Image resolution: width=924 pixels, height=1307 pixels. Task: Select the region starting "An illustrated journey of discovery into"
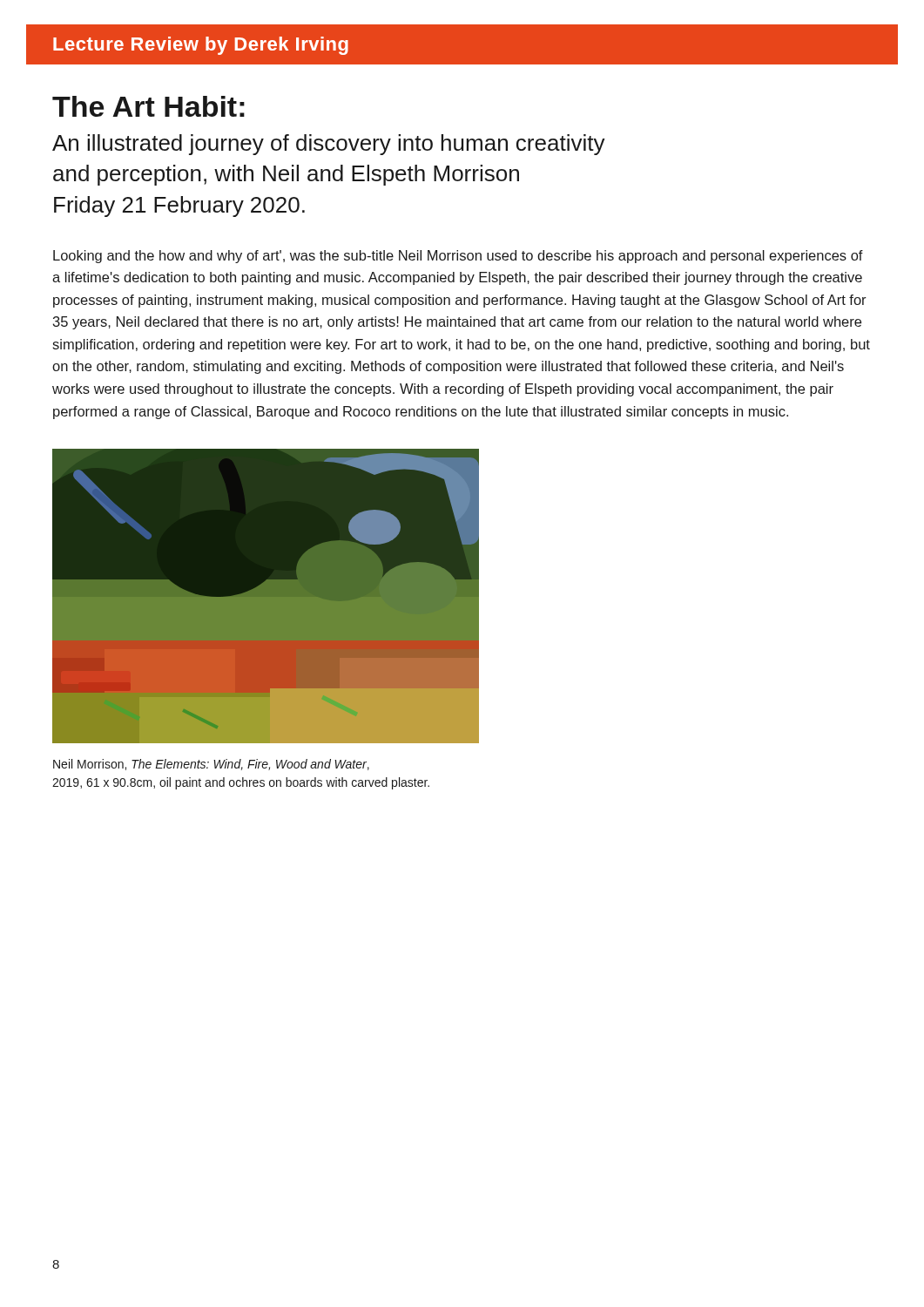(x=462, y=174)
